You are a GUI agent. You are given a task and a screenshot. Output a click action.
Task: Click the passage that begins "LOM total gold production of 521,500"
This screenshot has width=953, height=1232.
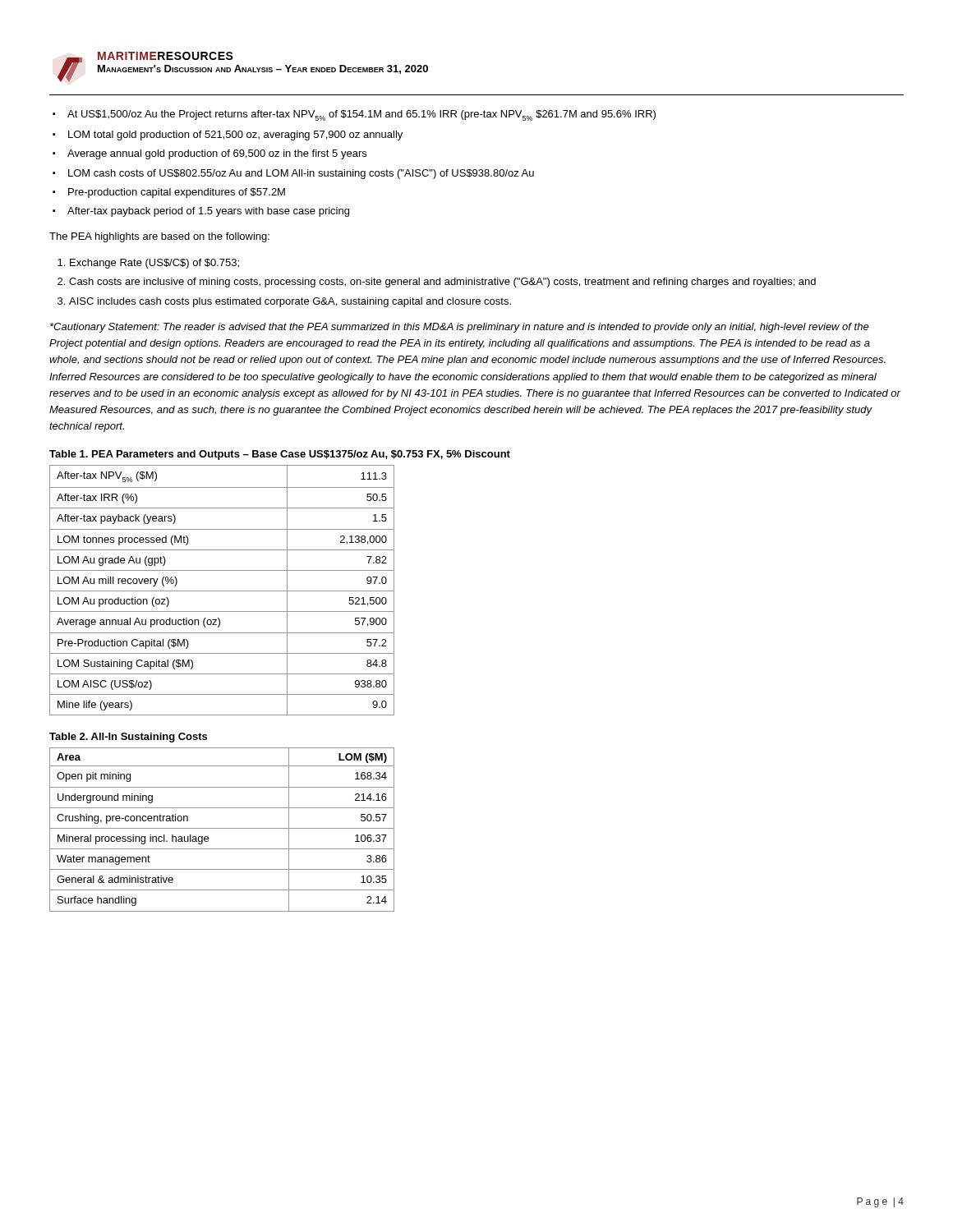[x=235, y=134]
